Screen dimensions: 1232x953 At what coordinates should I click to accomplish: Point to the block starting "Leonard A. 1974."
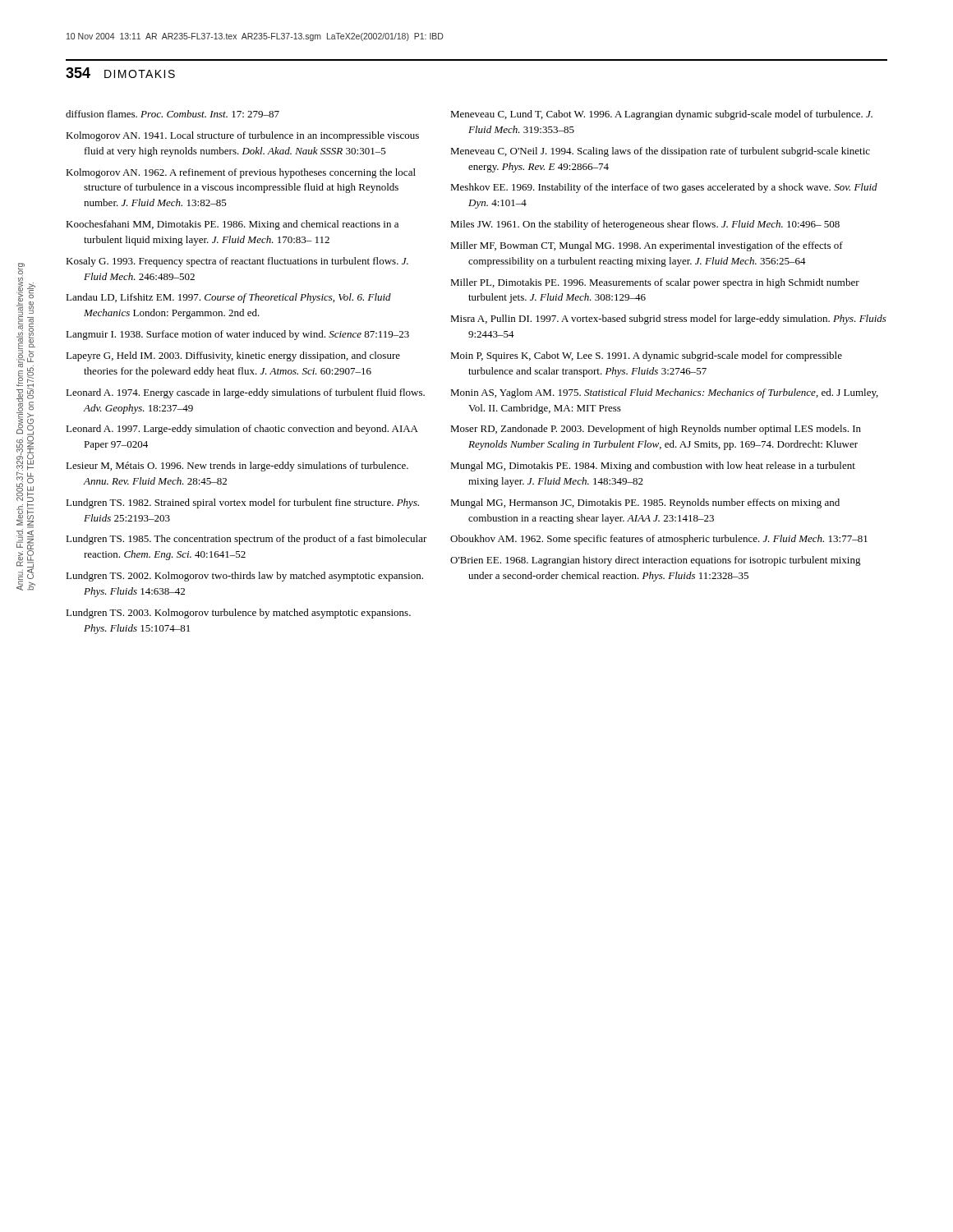246,400
